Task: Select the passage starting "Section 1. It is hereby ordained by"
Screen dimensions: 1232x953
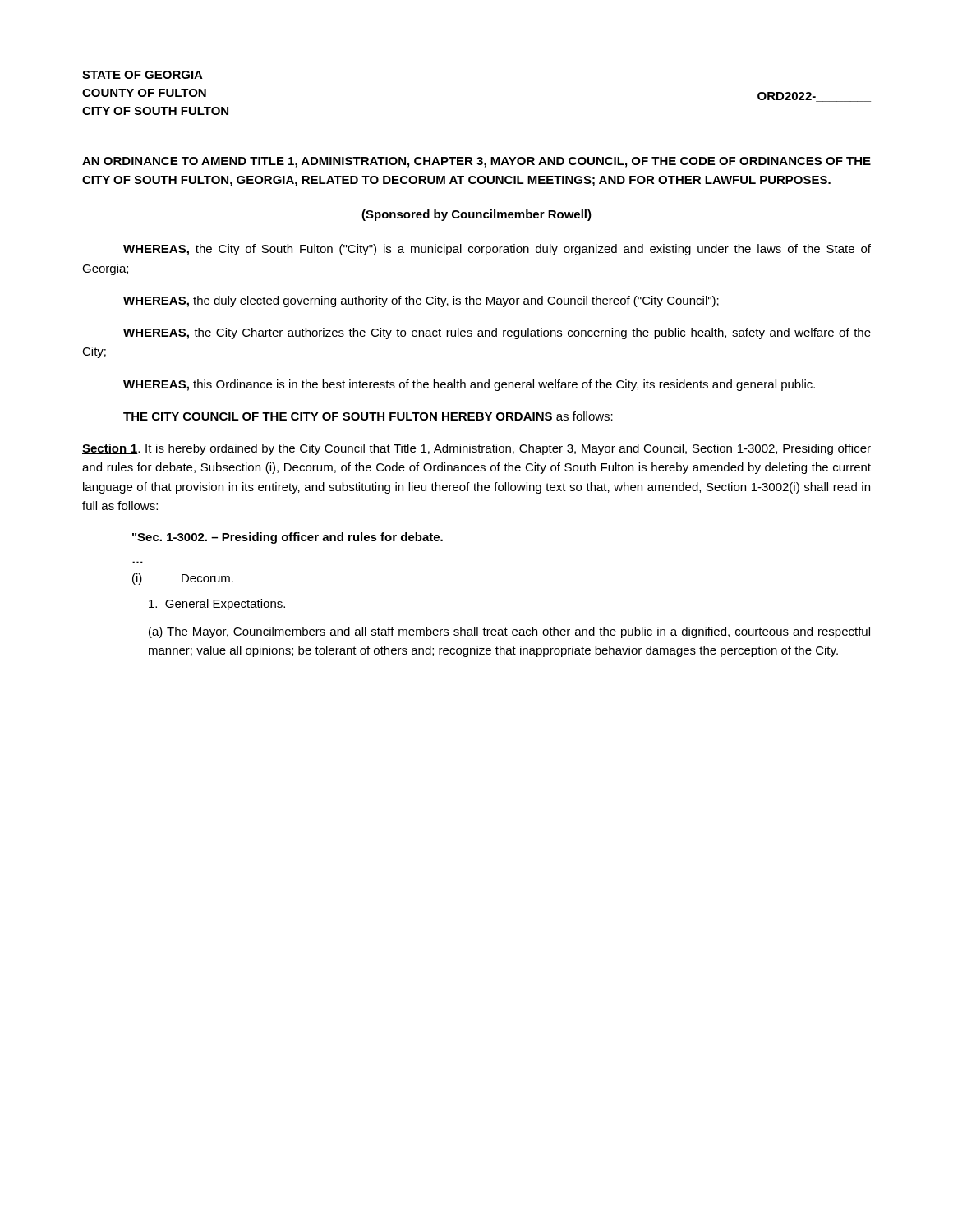Action: (476, 477)
